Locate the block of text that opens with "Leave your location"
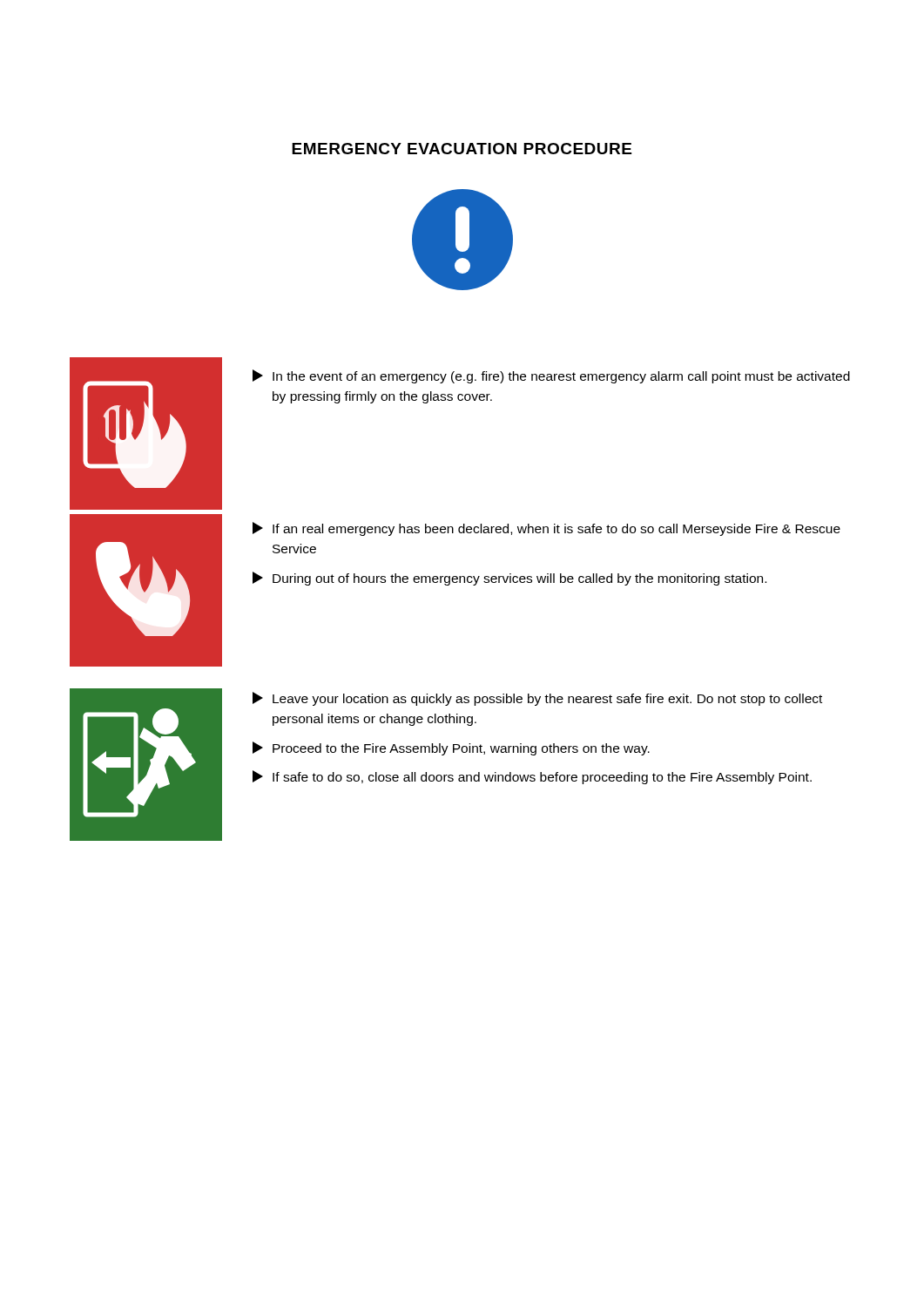 coord(553,738)
